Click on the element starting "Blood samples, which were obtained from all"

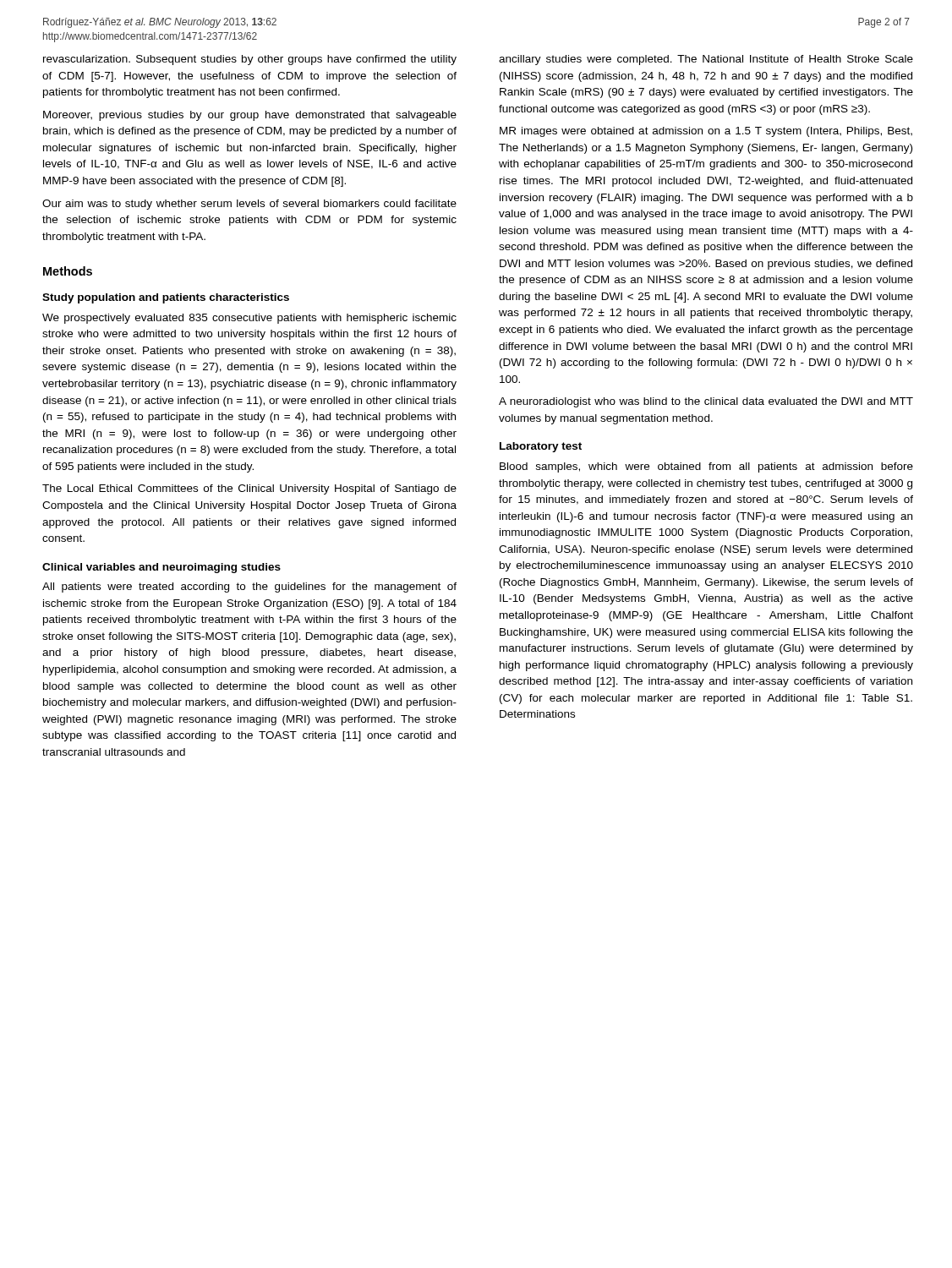(706, 590)
